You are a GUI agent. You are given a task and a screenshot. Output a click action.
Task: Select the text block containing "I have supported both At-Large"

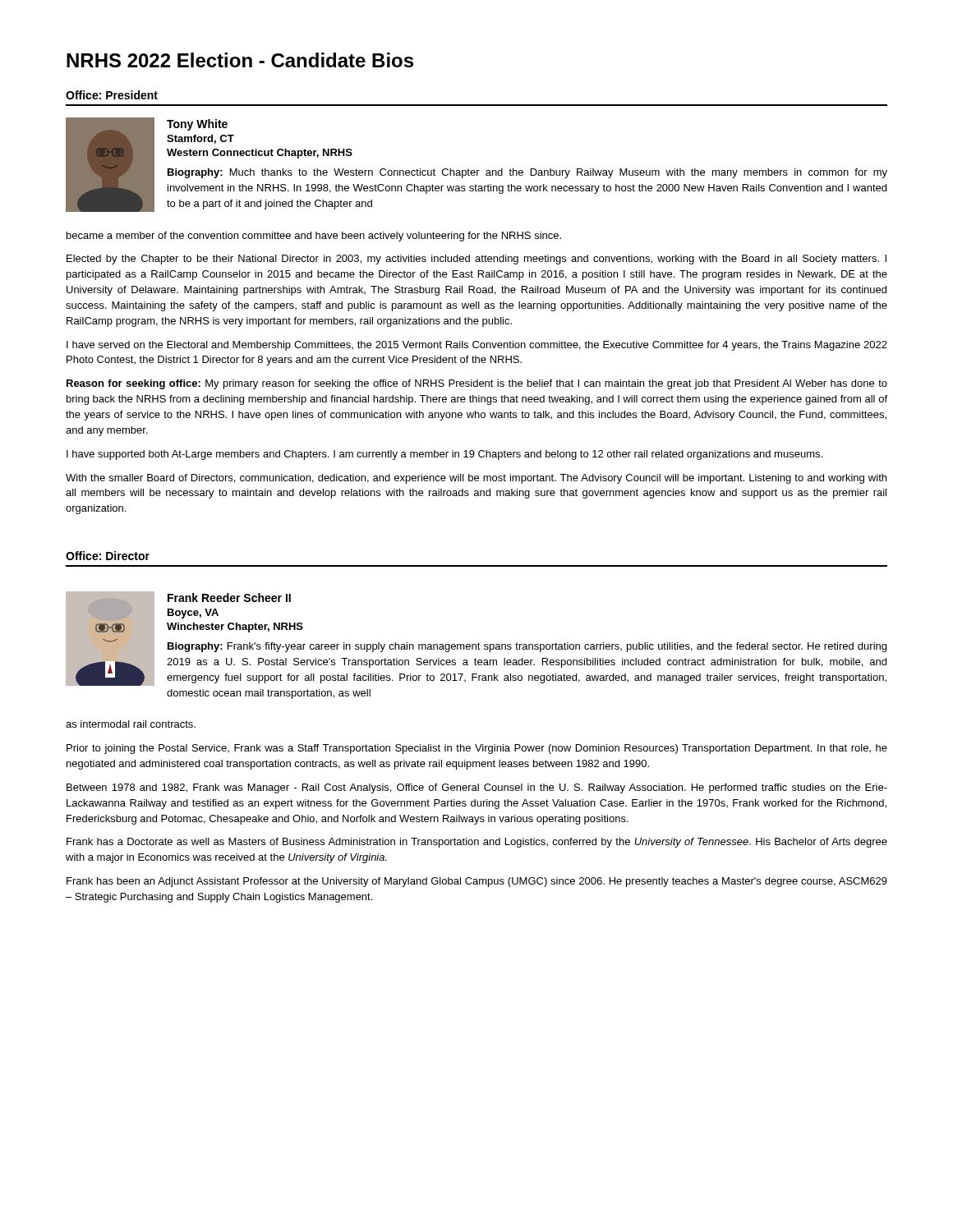tap(445, 453)
